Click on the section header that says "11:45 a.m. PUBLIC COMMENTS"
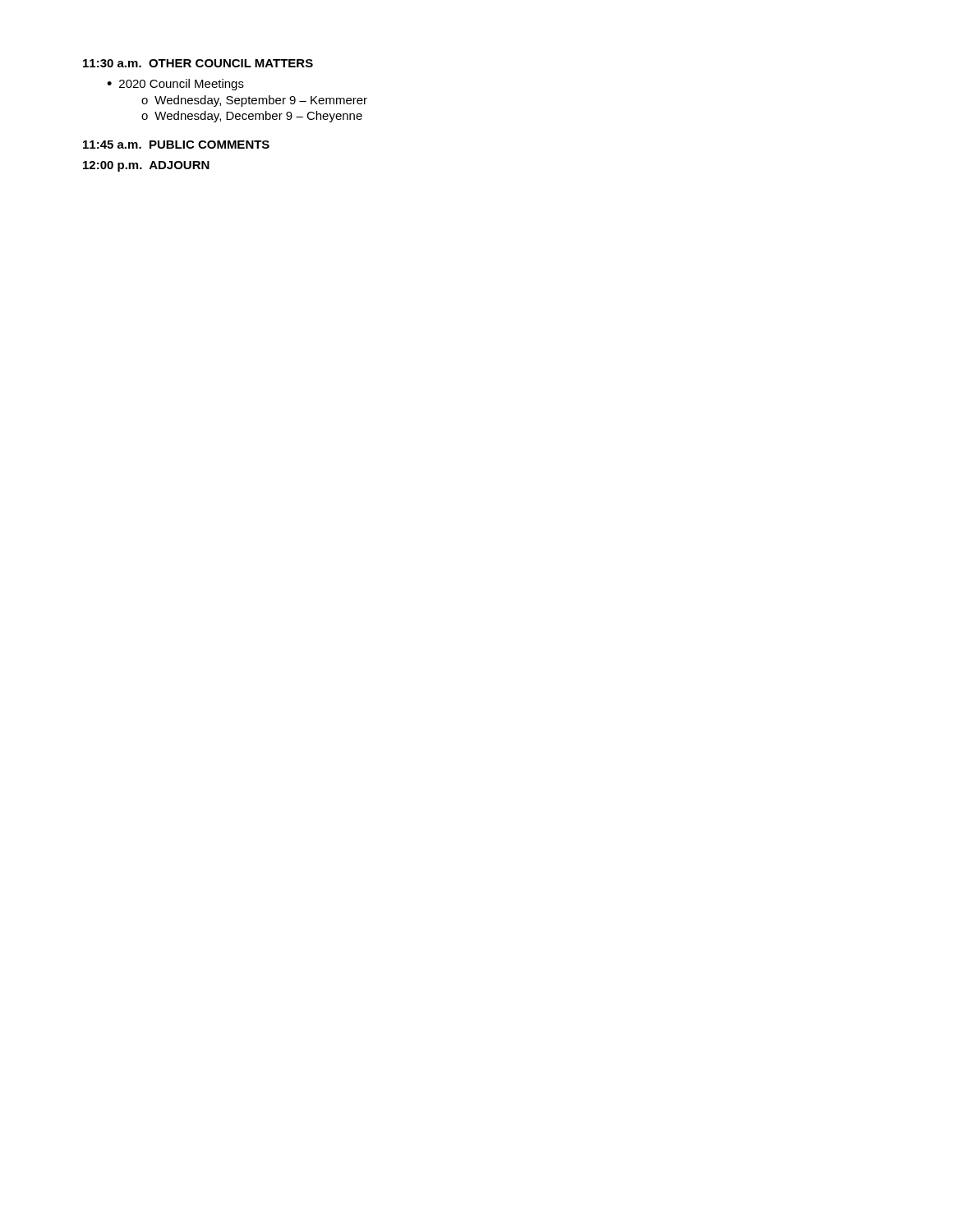 176,144
